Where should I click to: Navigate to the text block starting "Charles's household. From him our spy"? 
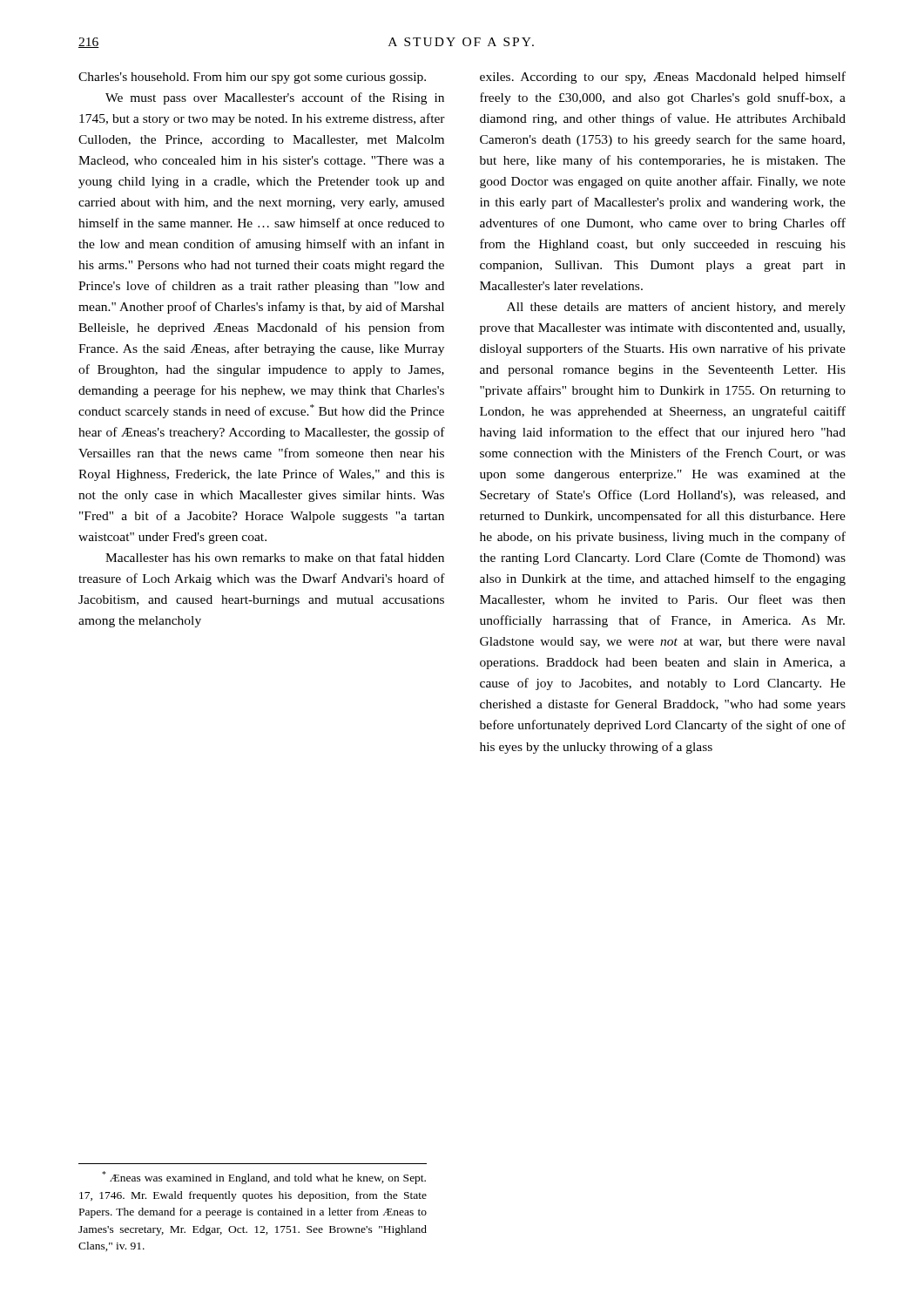pyautogui.click(x=261, y=349)
